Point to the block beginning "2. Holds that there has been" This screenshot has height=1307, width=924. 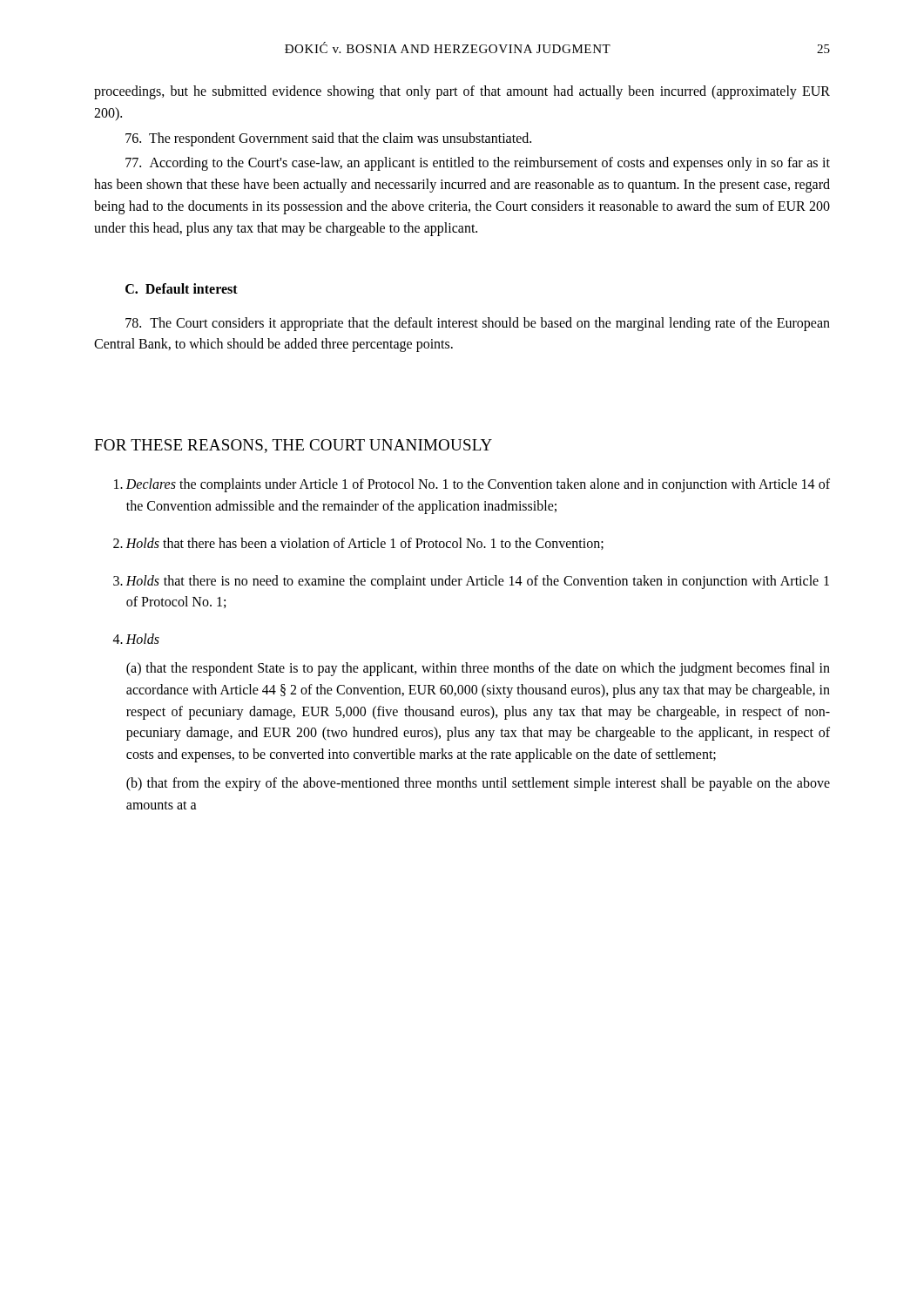462,544
